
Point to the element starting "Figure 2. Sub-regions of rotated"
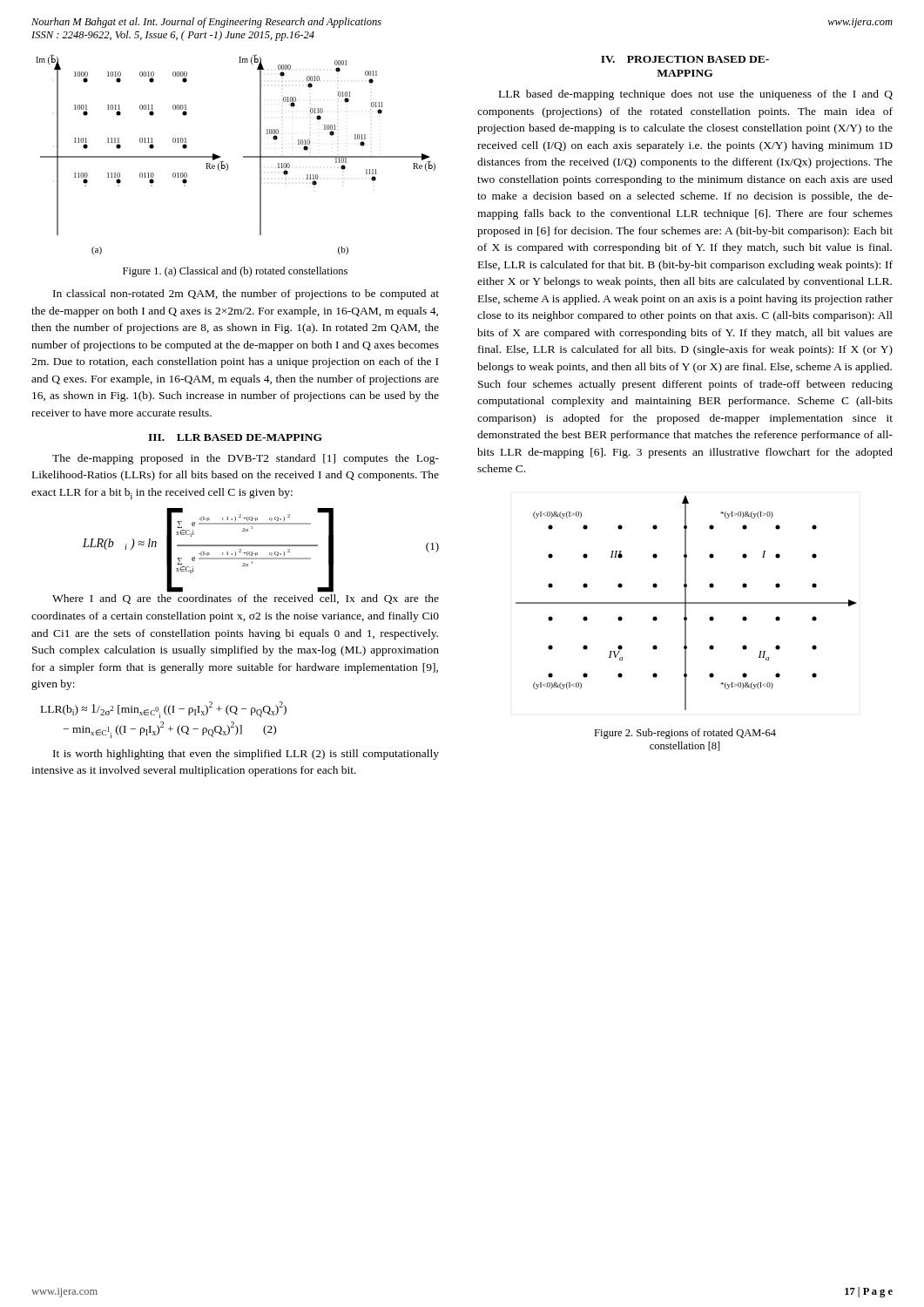[685, 739]
